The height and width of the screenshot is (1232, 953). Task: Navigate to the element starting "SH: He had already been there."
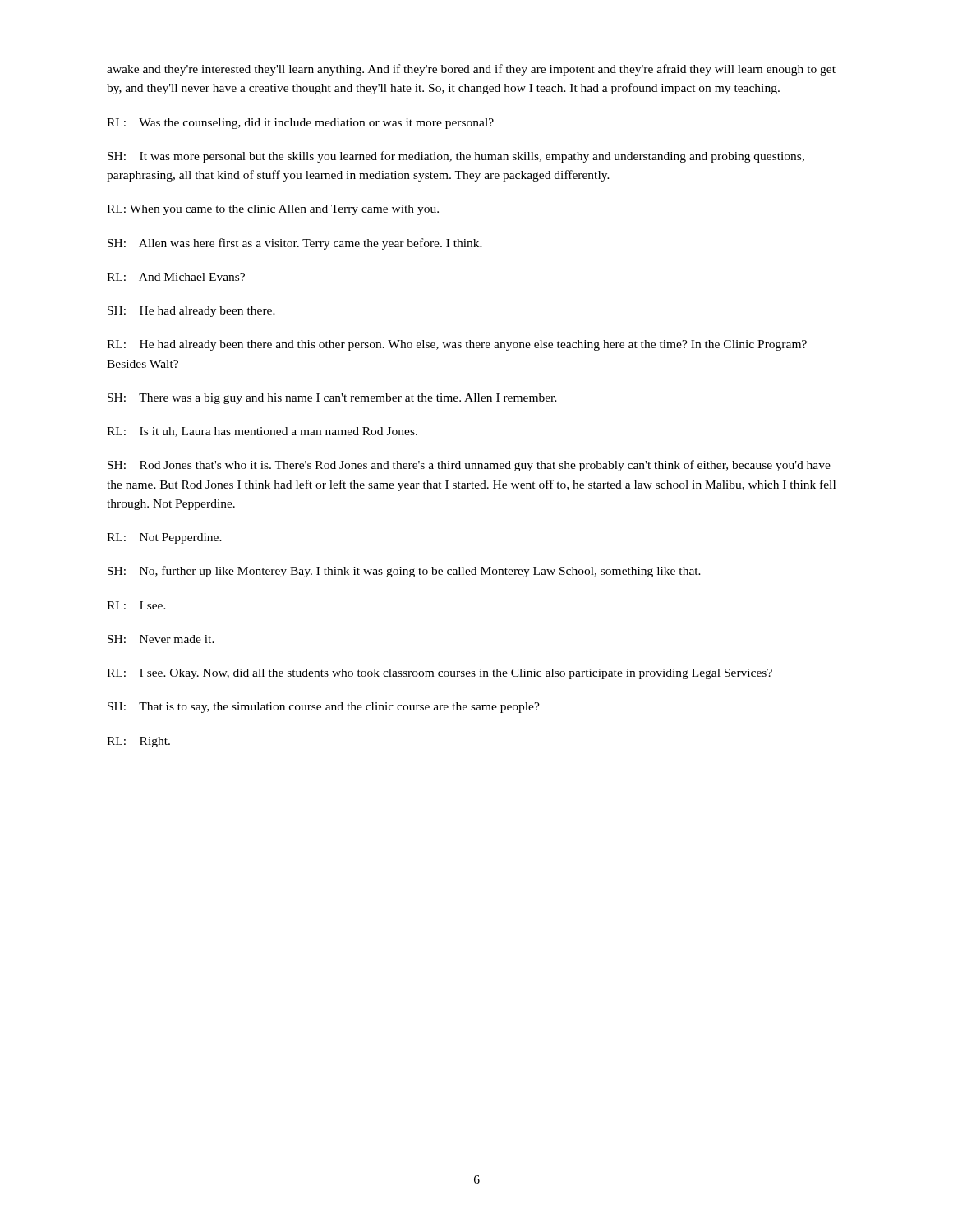pos(191,310)
